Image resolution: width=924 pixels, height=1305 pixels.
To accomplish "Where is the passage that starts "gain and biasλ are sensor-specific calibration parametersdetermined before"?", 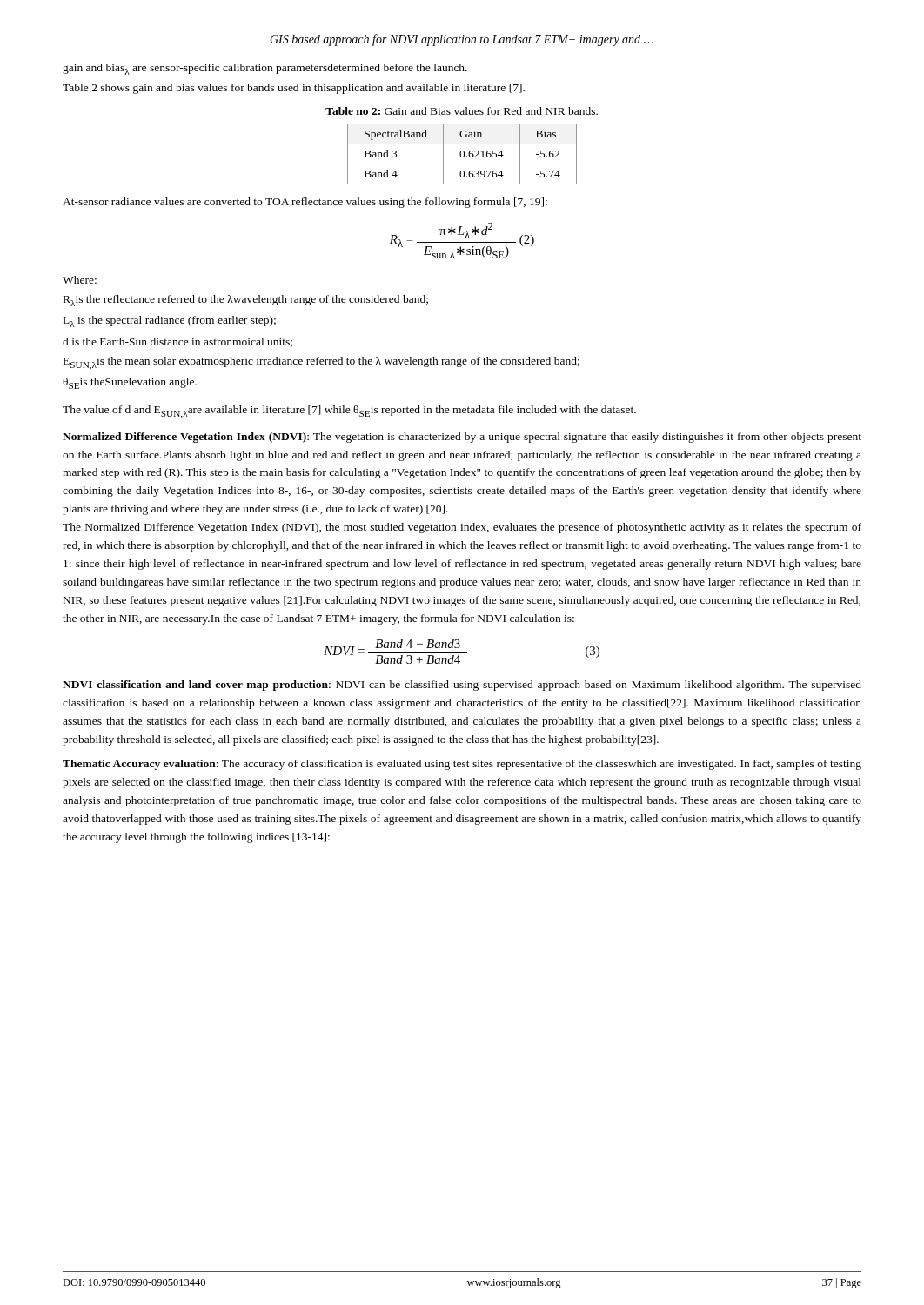I will pyautogui.click(x=294, y=78).
